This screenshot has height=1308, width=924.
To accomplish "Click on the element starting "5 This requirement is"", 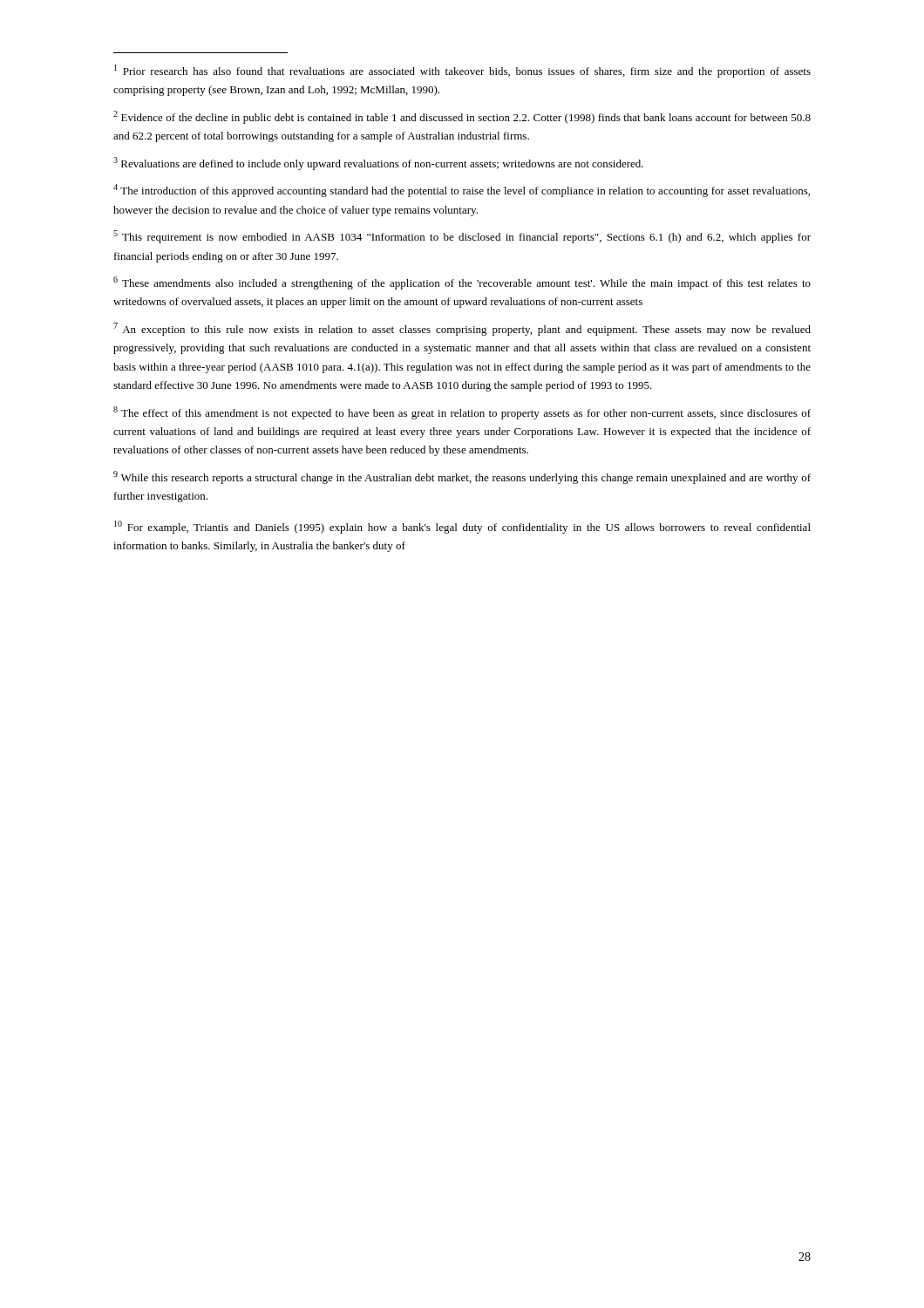I will (462, 245).
